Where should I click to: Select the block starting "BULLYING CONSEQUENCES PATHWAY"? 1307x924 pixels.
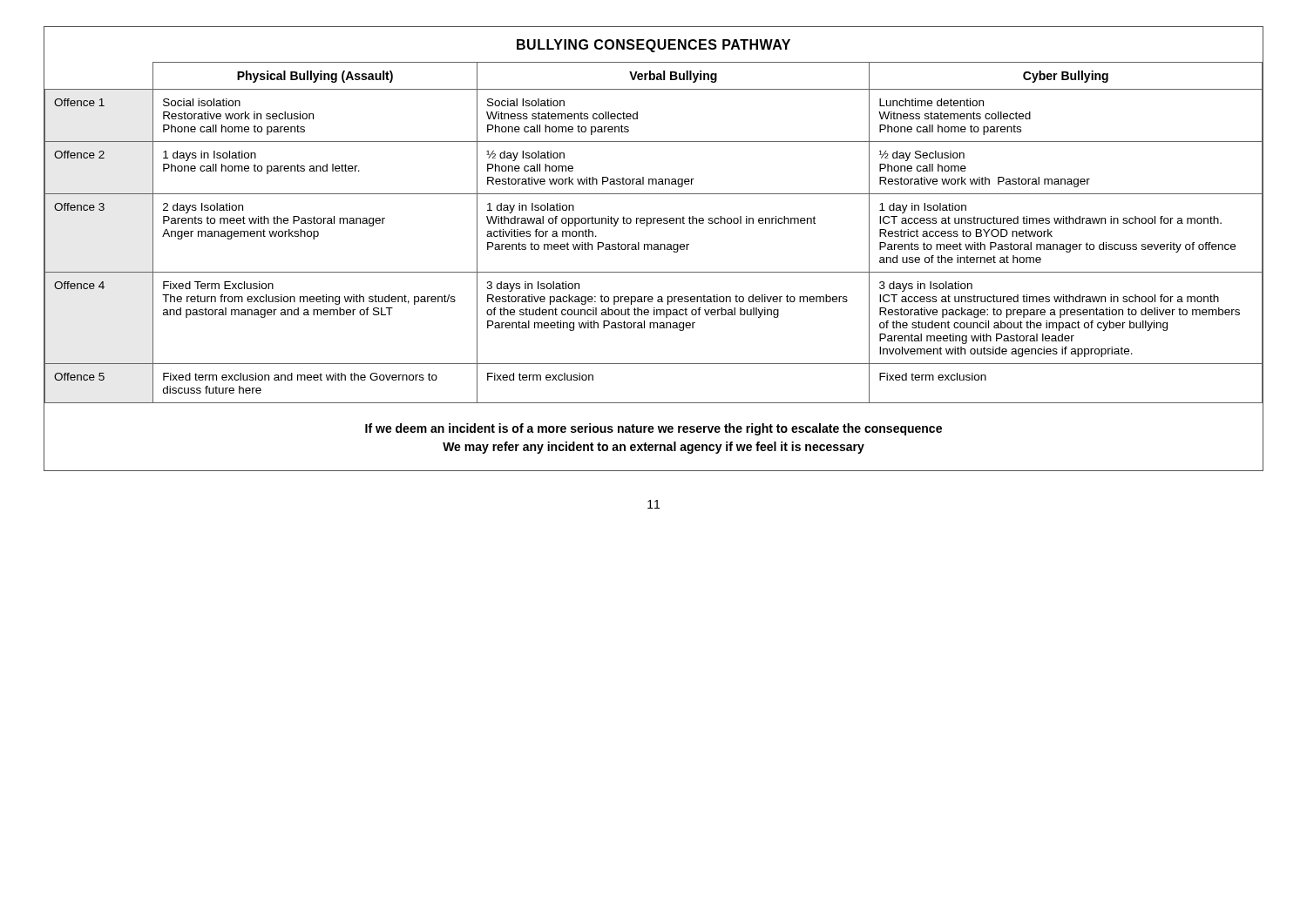click(x=654, y=45)
